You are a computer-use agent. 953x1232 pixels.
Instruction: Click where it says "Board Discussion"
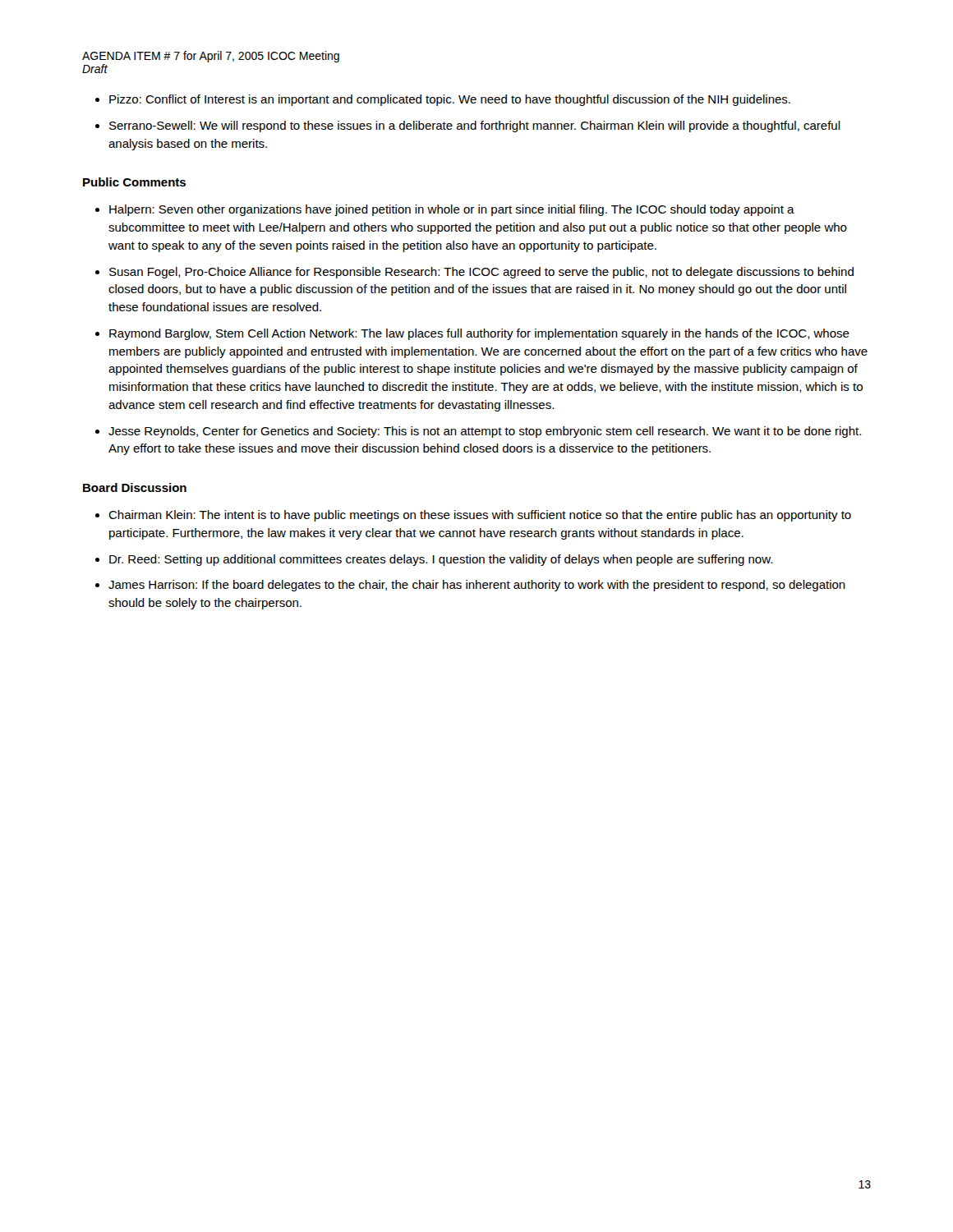tap(135, 487)
